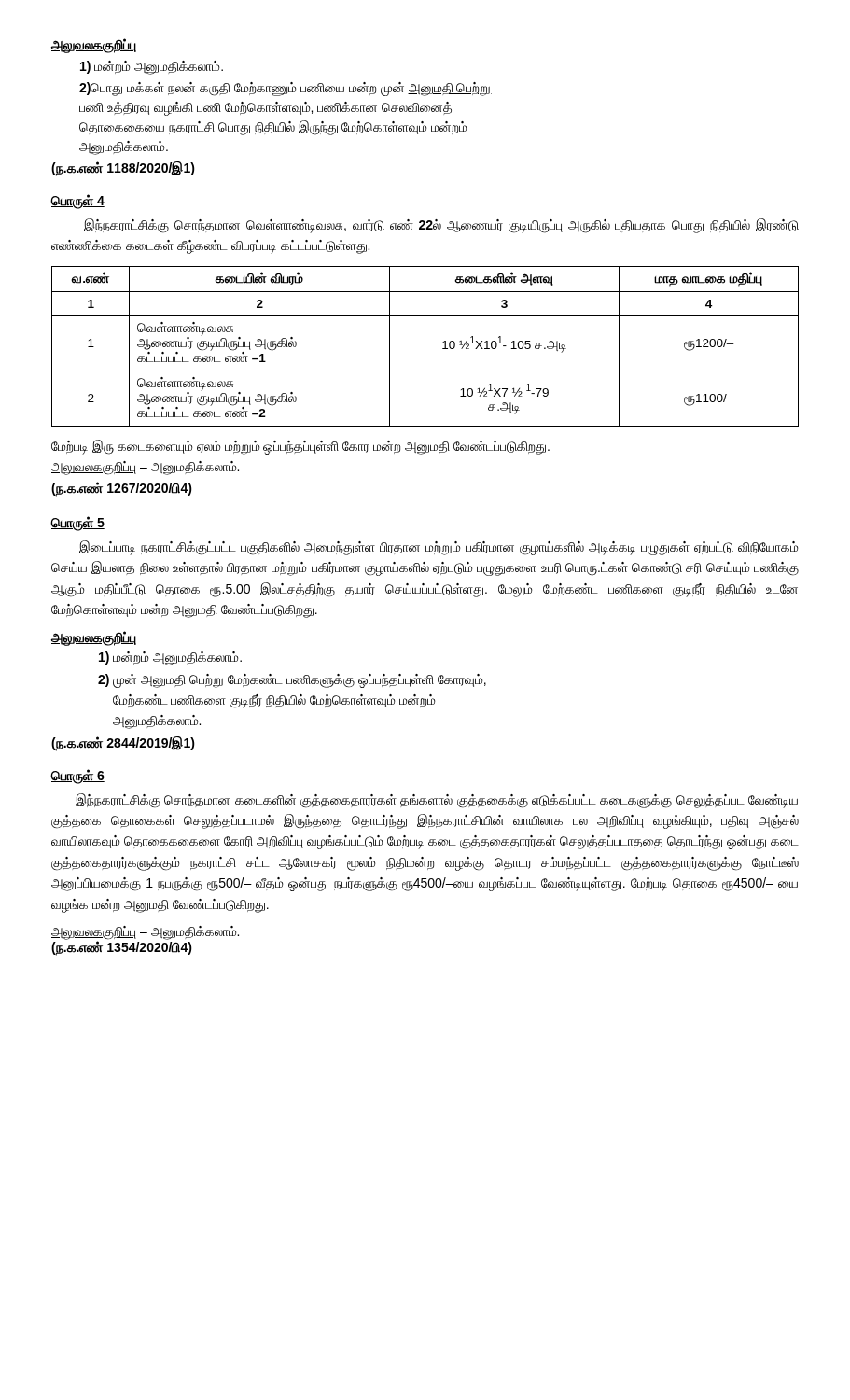Find the element starting "பொருள் 4"
Image resolution: width=850 pixels, height=1400 pixels.
[x=78, y=201]
